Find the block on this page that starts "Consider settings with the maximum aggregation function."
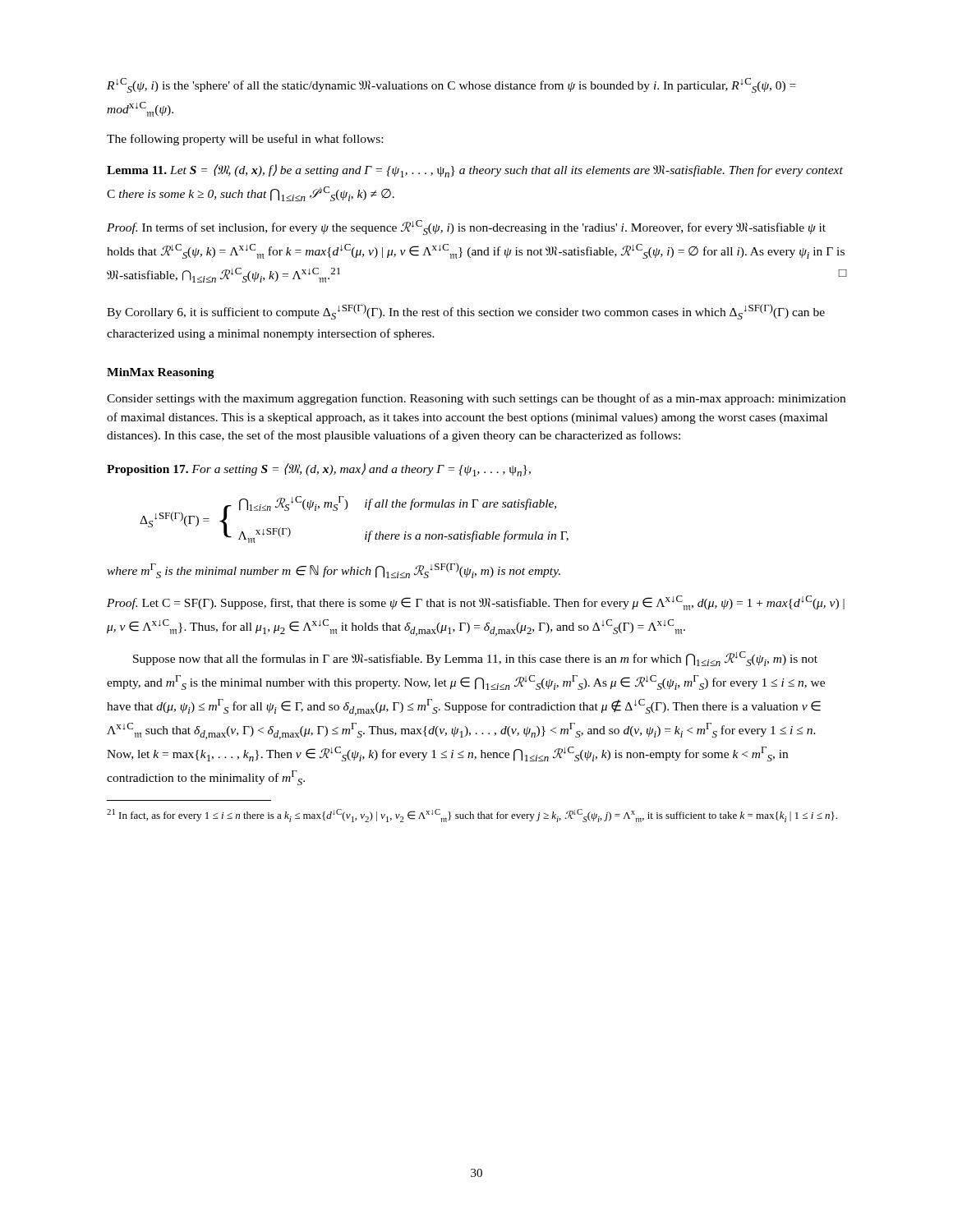 [x=476, y=416]
